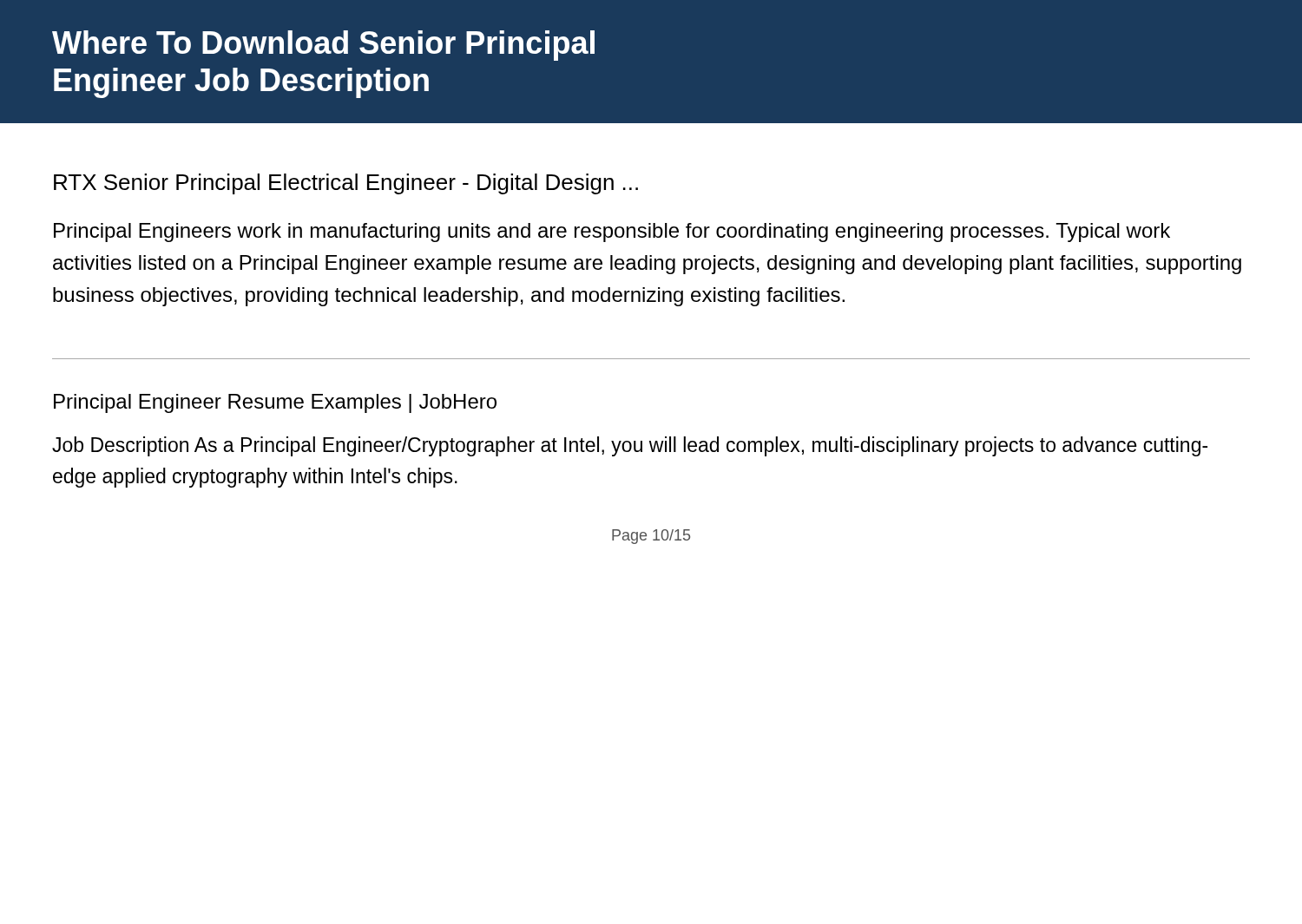Select the text starting "Principal Engineer Resume Examples | JobHero"
The height and width of the screenshot is (924, 1302).
click(275, 402)
